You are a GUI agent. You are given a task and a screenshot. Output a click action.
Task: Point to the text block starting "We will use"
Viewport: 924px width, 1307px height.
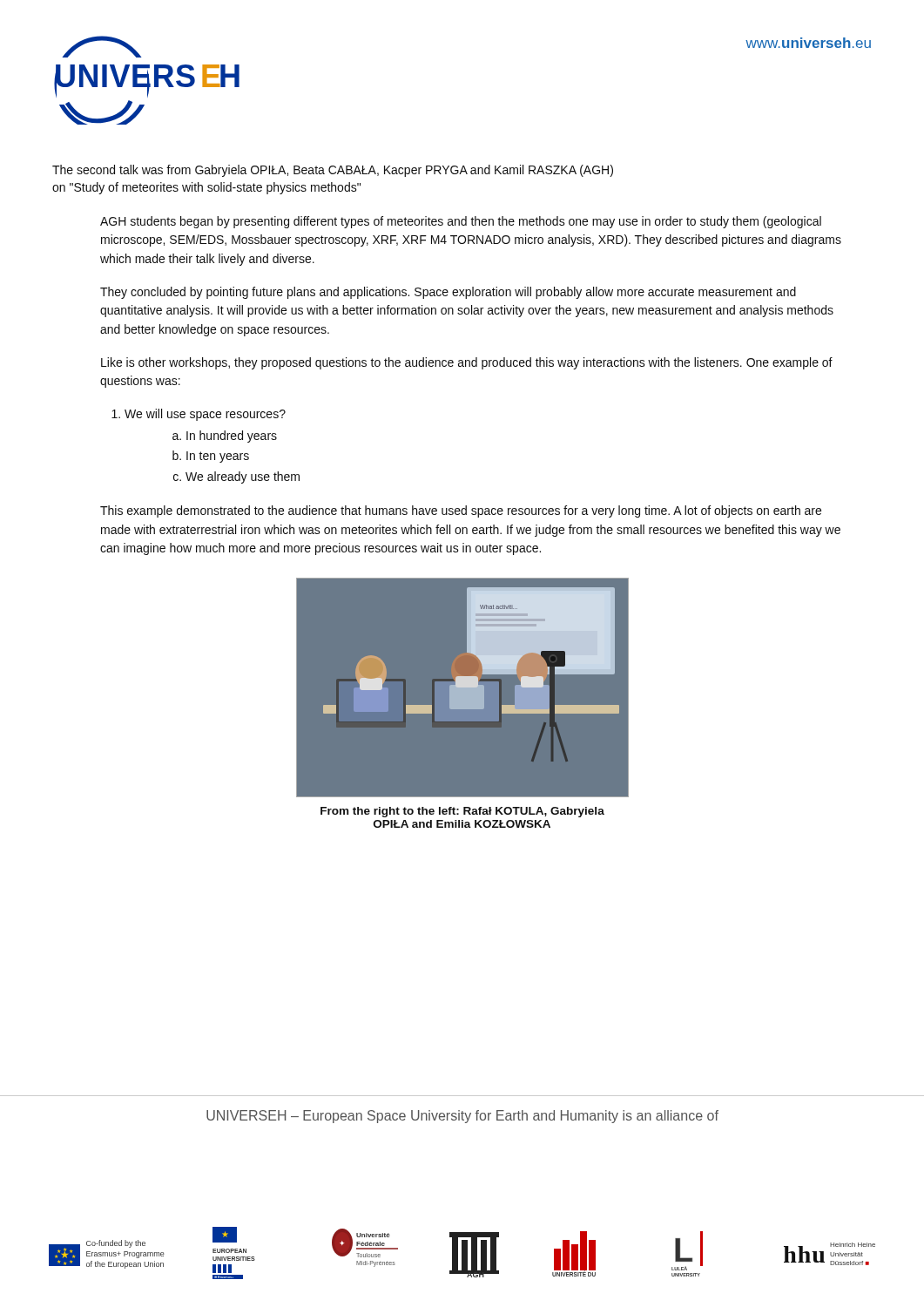point(199,415)
